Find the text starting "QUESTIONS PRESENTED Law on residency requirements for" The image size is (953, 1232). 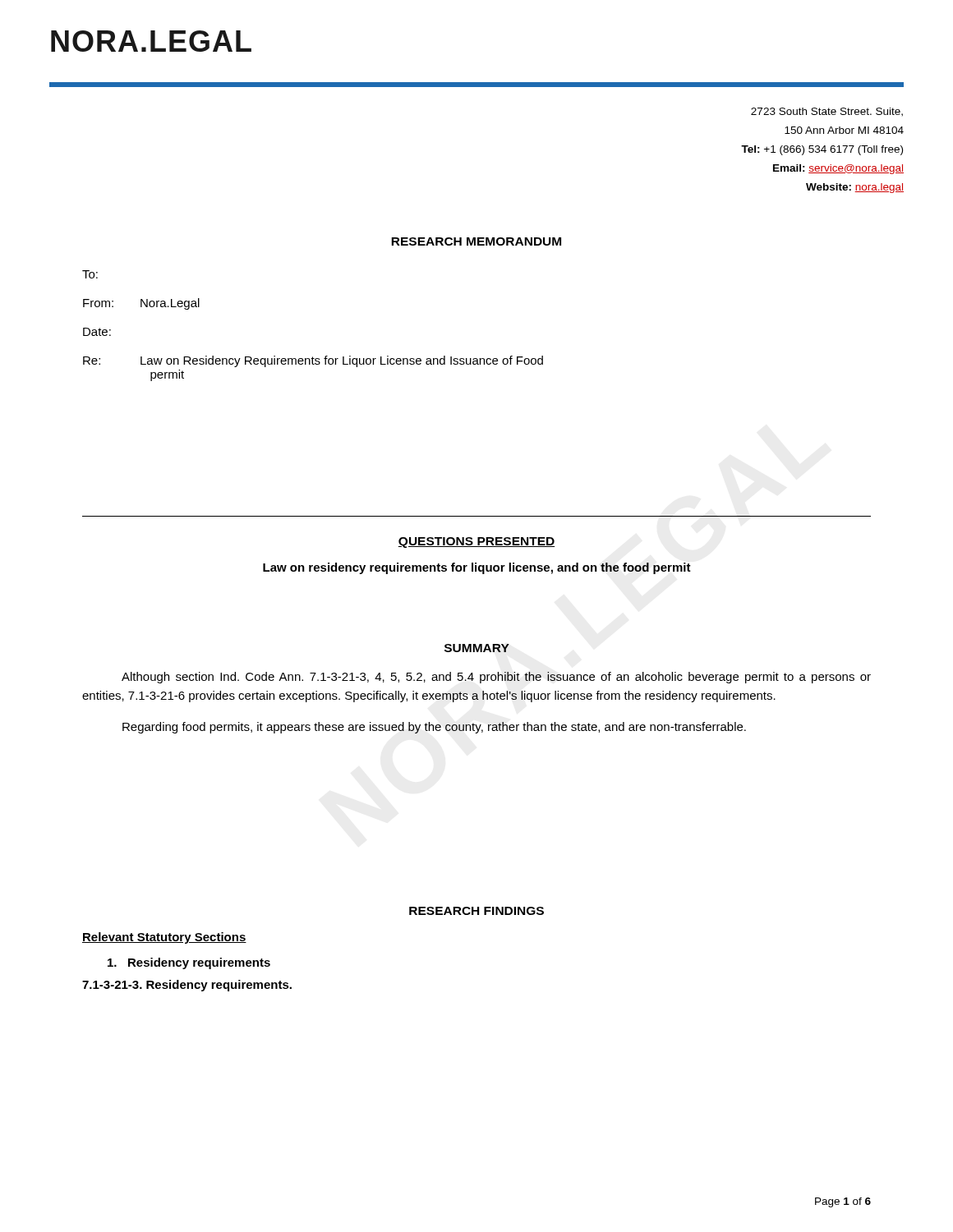click(x=476, y=554)
